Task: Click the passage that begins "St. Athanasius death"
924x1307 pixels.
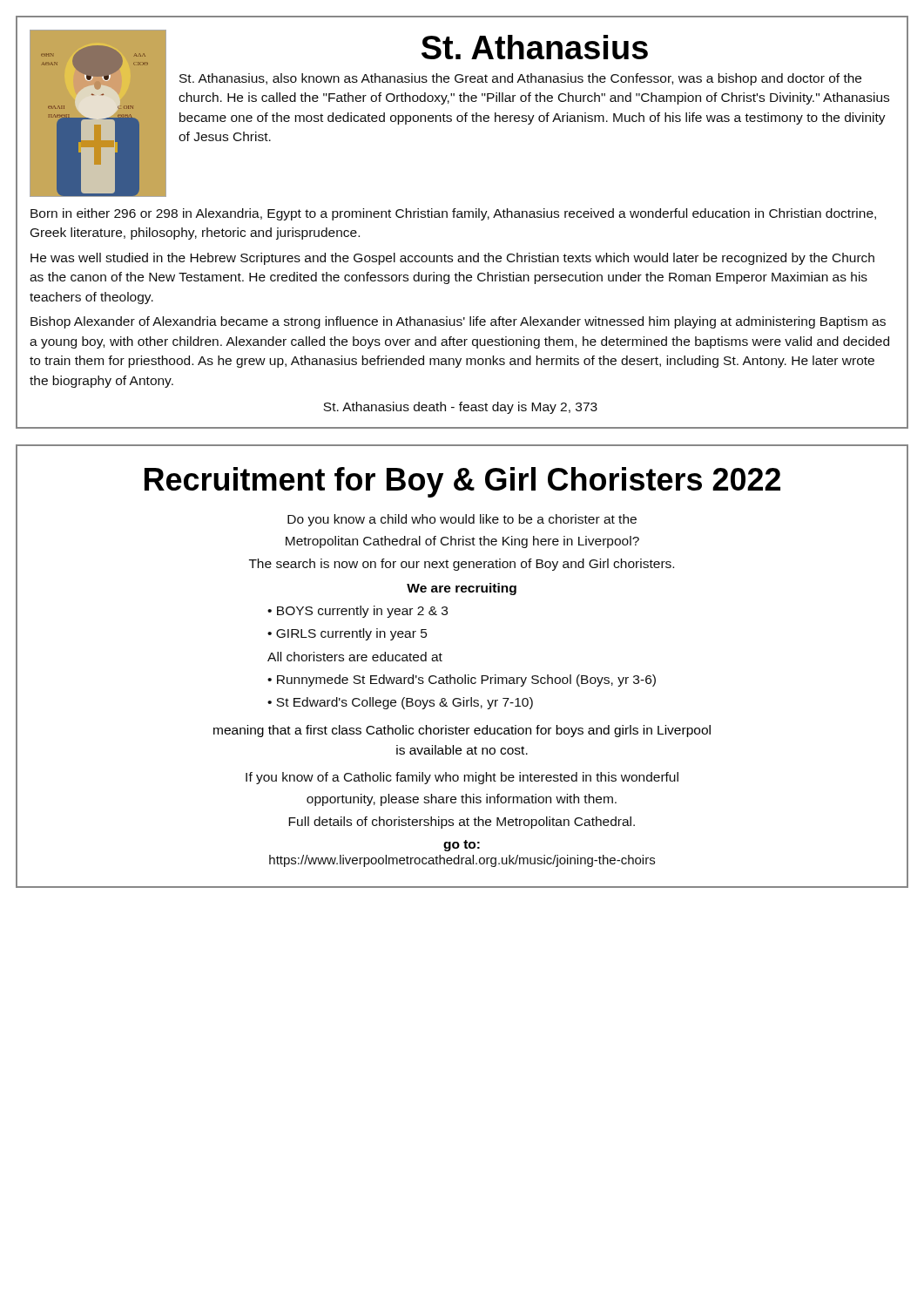Action: tap(460, 407)
